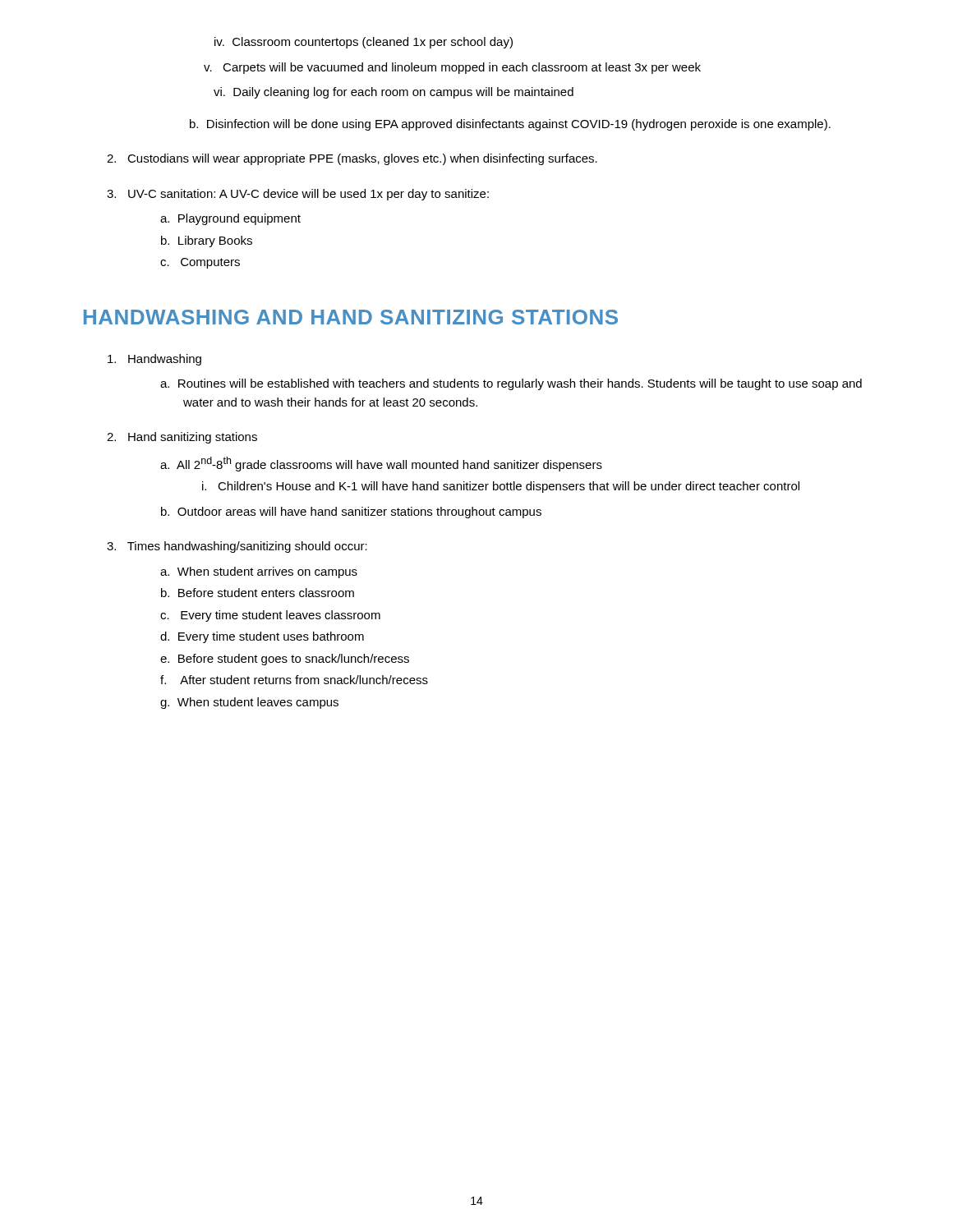
Task: Select the list item with the text "i. Children's House and K-1 will have hand"
Action: click(x=501, y=486)
